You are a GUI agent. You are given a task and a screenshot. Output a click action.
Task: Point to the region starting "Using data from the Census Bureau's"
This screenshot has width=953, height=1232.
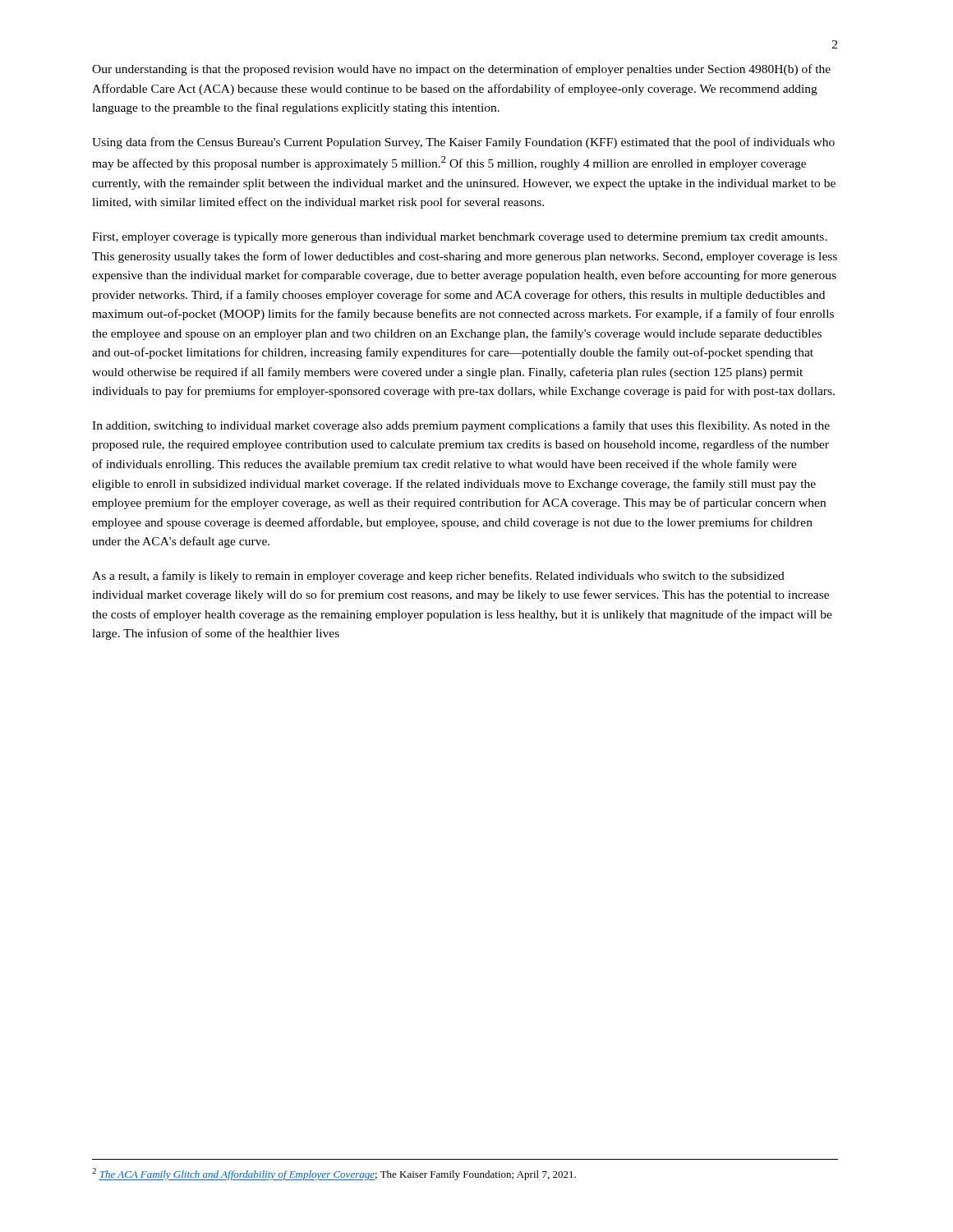pyautogui.click(x=464, y=172)
